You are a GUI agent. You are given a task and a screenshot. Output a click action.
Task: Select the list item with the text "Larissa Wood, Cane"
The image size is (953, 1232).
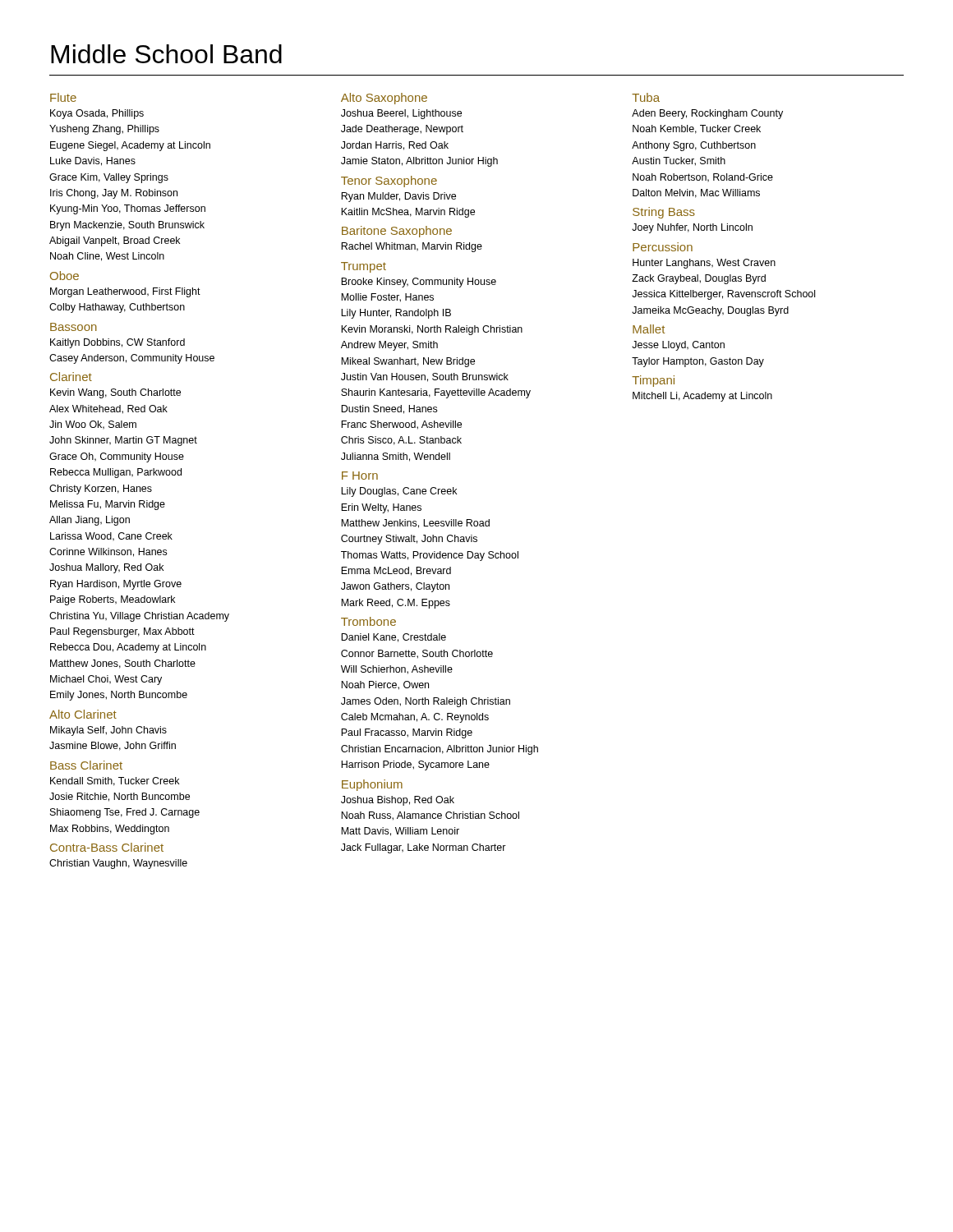tap(111, 537)
